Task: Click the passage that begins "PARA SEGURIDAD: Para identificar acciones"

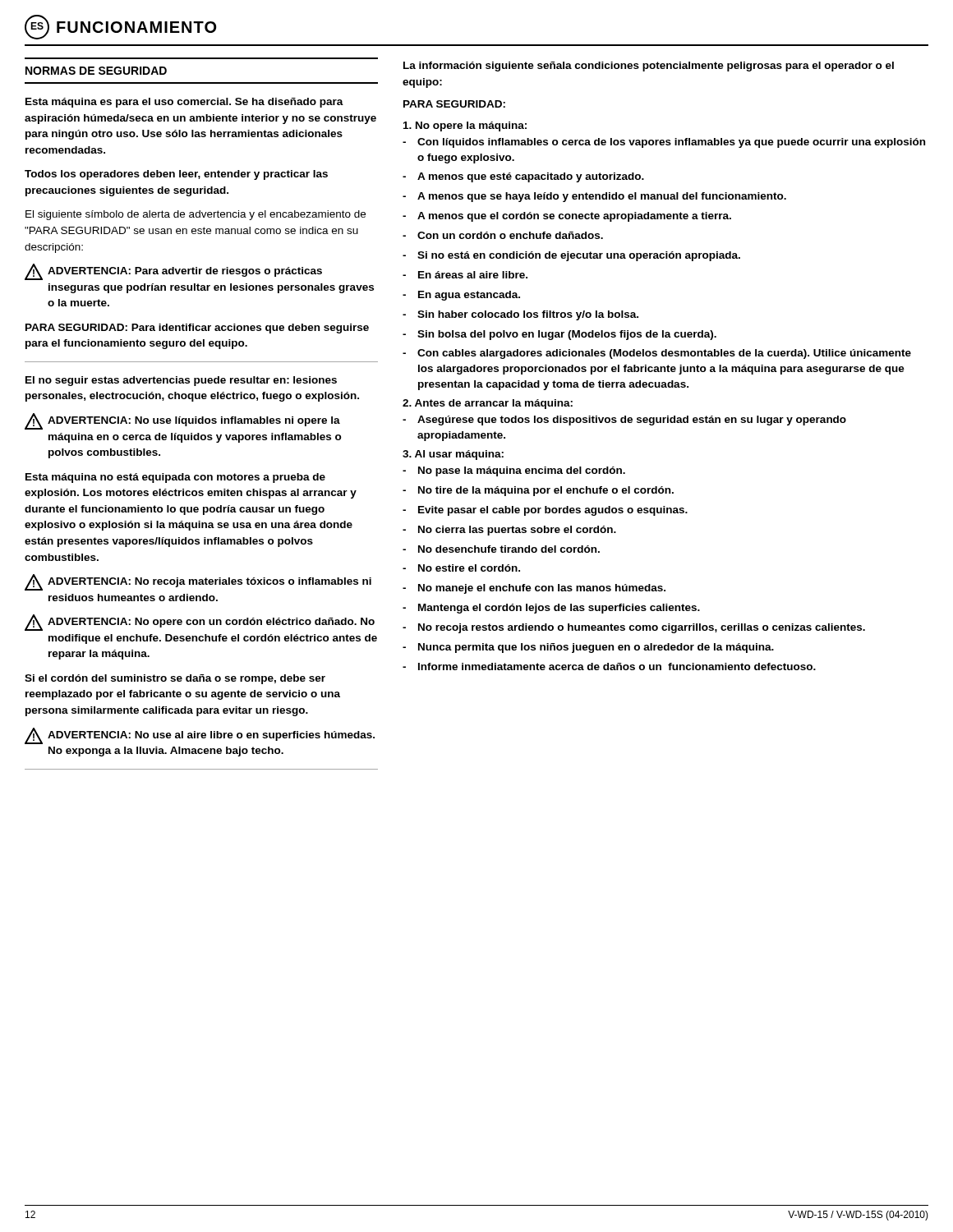Action: click(197, 335)
